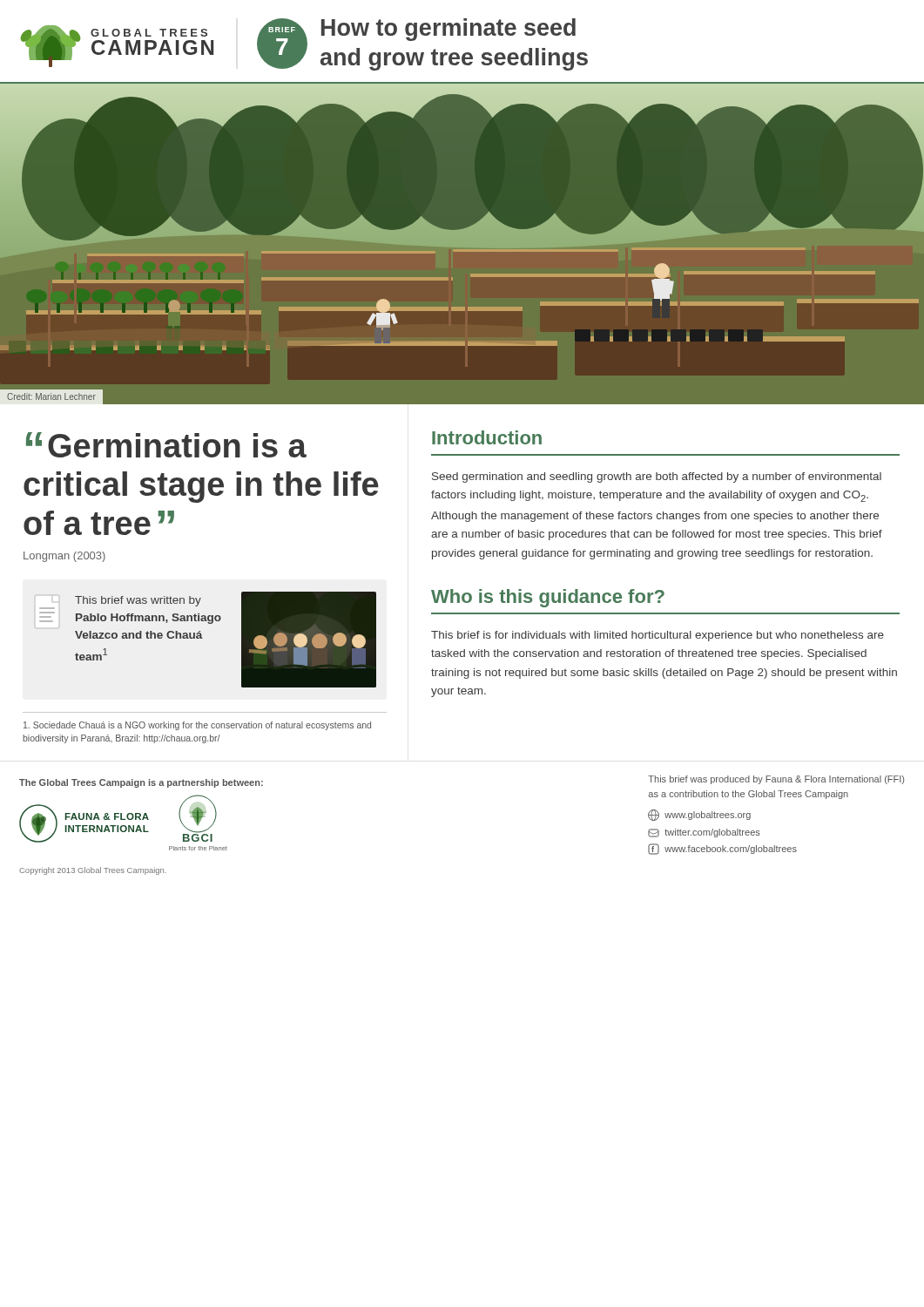This screenshot has height=1307, width=924.
Task: Select the text block that reads "Seed germination and seedling growth are both"
Action: point(656,514)
